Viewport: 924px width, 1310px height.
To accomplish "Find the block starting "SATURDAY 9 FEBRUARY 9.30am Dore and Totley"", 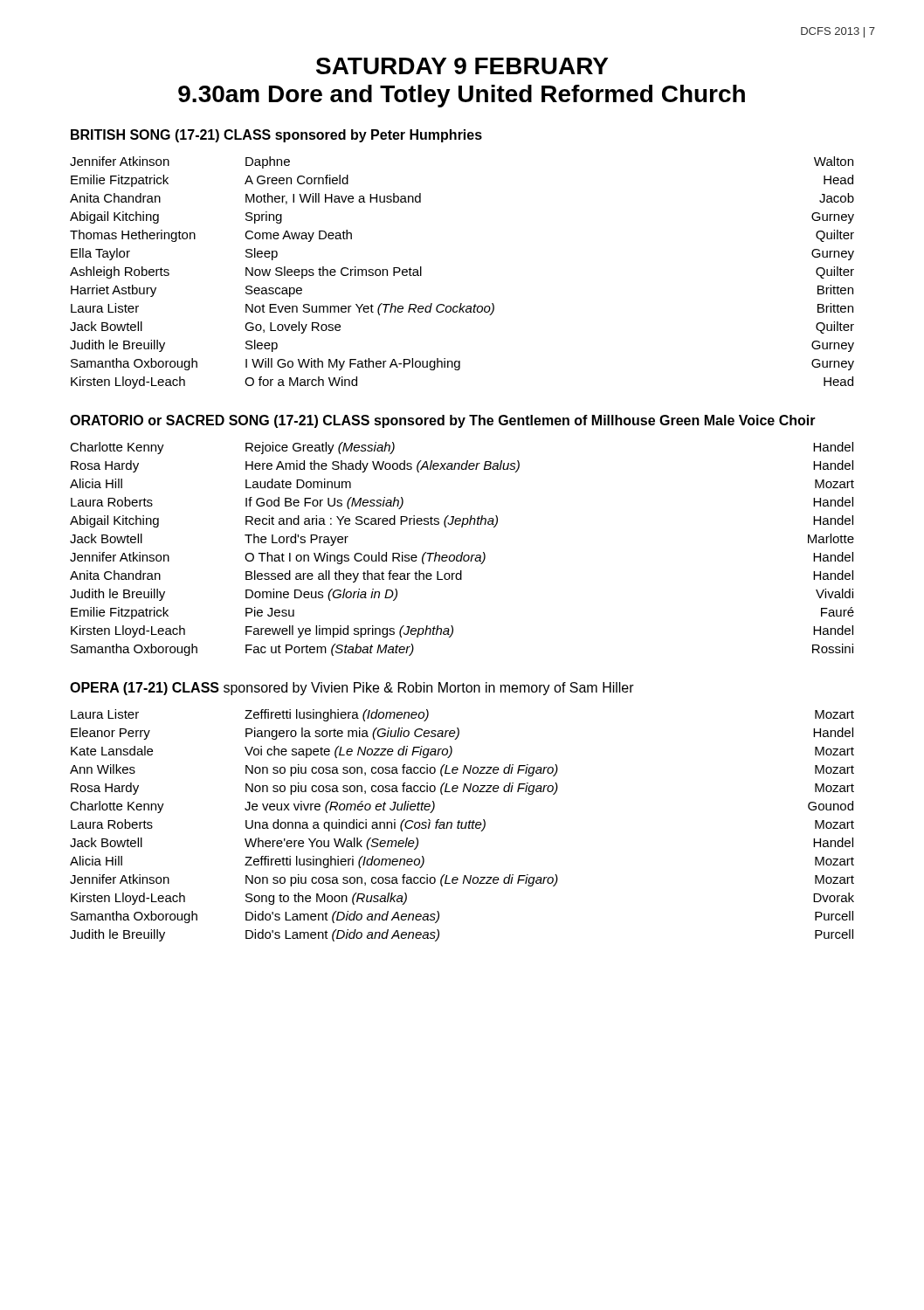I will point(462,80).
